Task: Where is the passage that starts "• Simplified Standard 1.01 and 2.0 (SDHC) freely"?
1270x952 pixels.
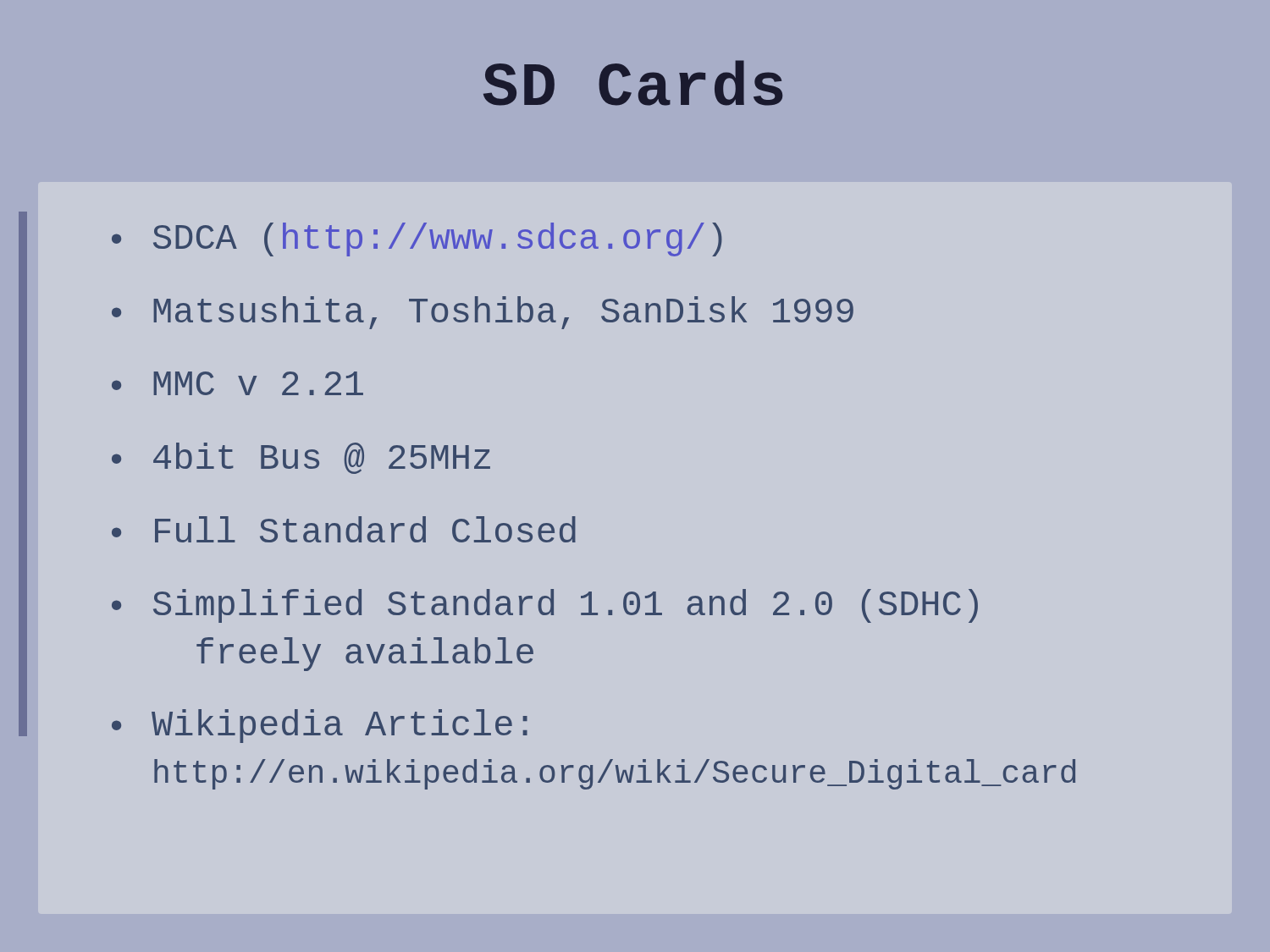Action: point(643,631)
